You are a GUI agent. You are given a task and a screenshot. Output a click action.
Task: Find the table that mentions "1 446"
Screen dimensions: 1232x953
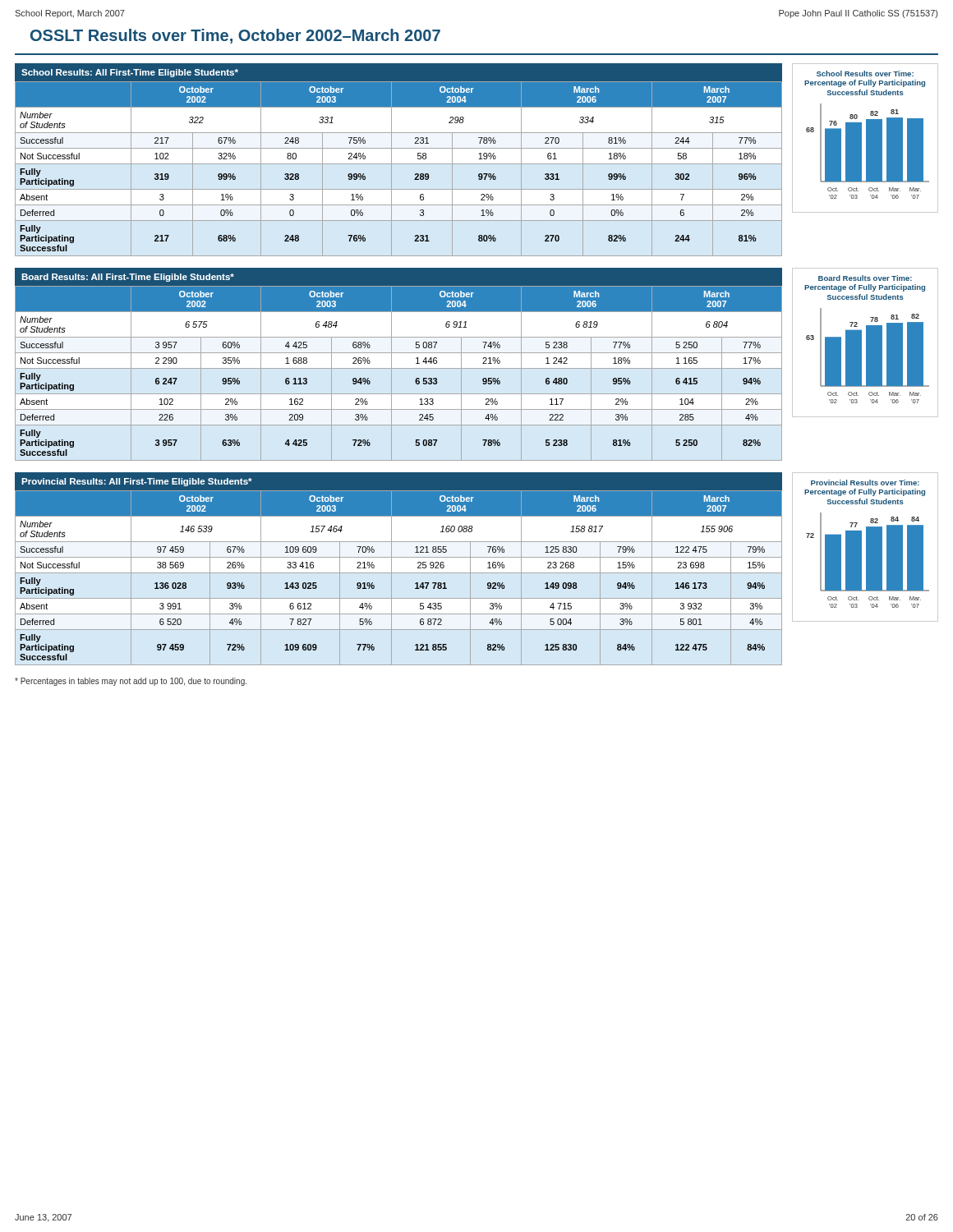398,364
